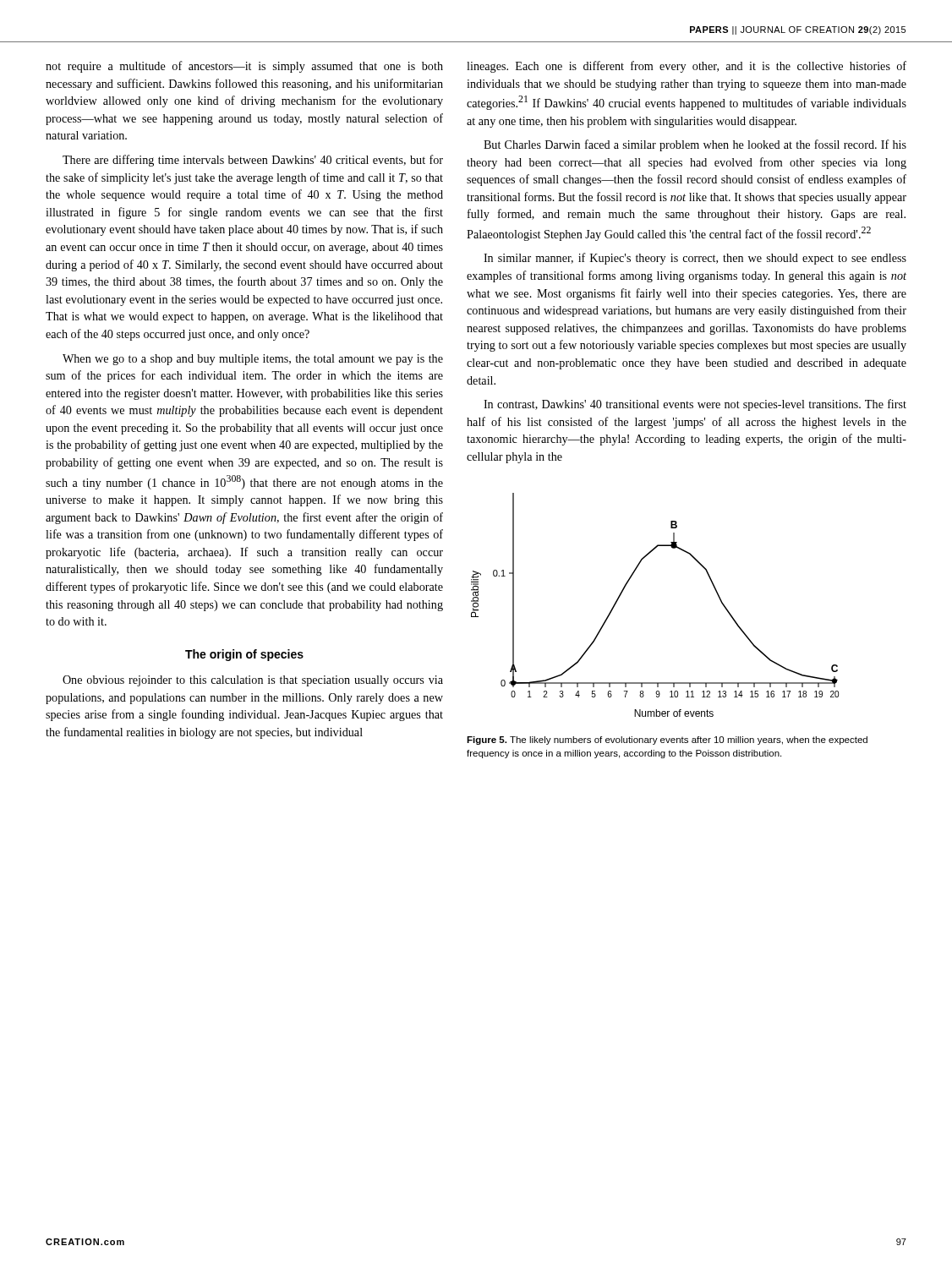Select the text starting "There are differing time intervals"
Screen dimensions: 1268x952
(x=244, y=247)
